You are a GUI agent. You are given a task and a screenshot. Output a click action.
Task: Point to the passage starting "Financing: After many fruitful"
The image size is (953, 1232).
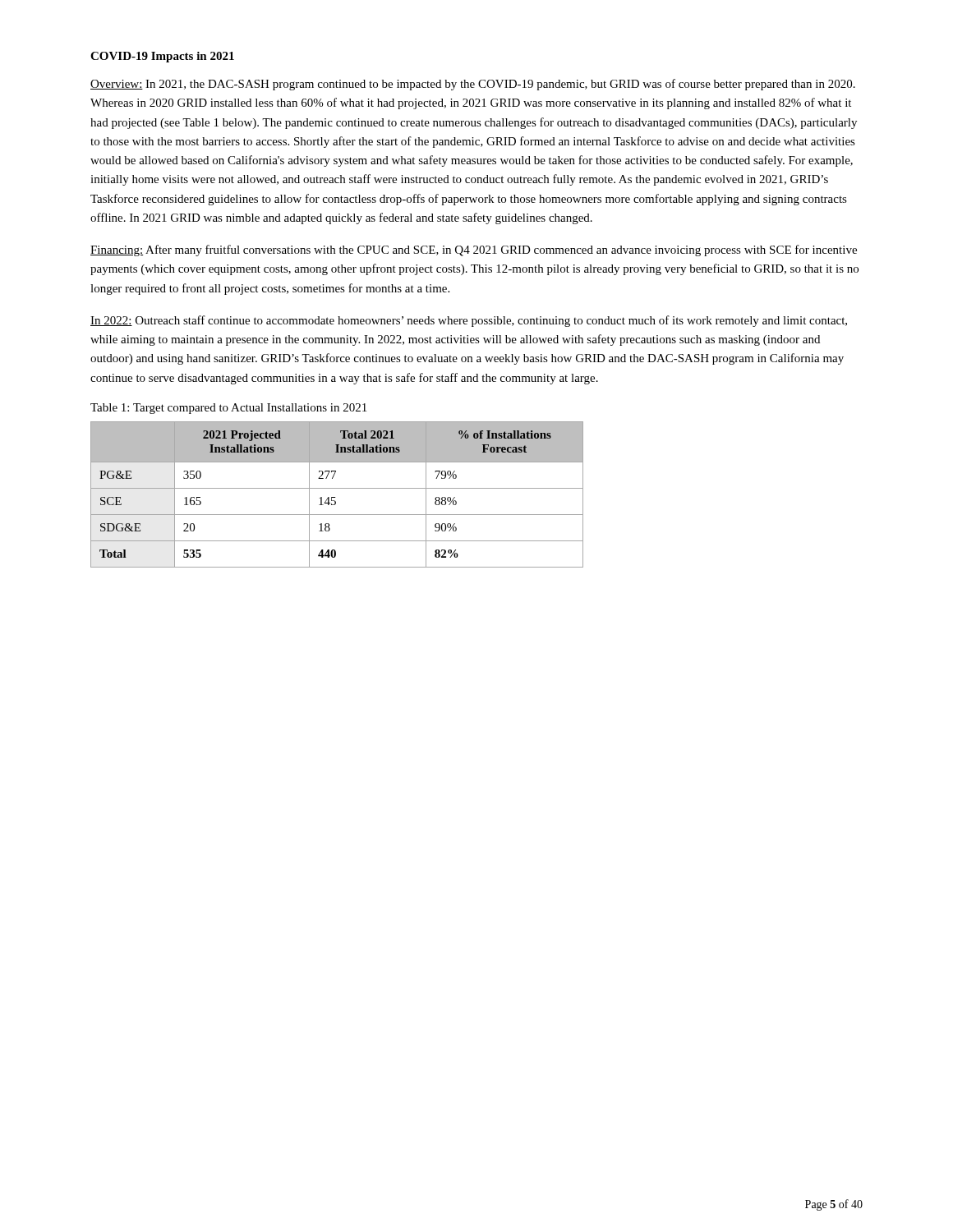tap(475, 269)
